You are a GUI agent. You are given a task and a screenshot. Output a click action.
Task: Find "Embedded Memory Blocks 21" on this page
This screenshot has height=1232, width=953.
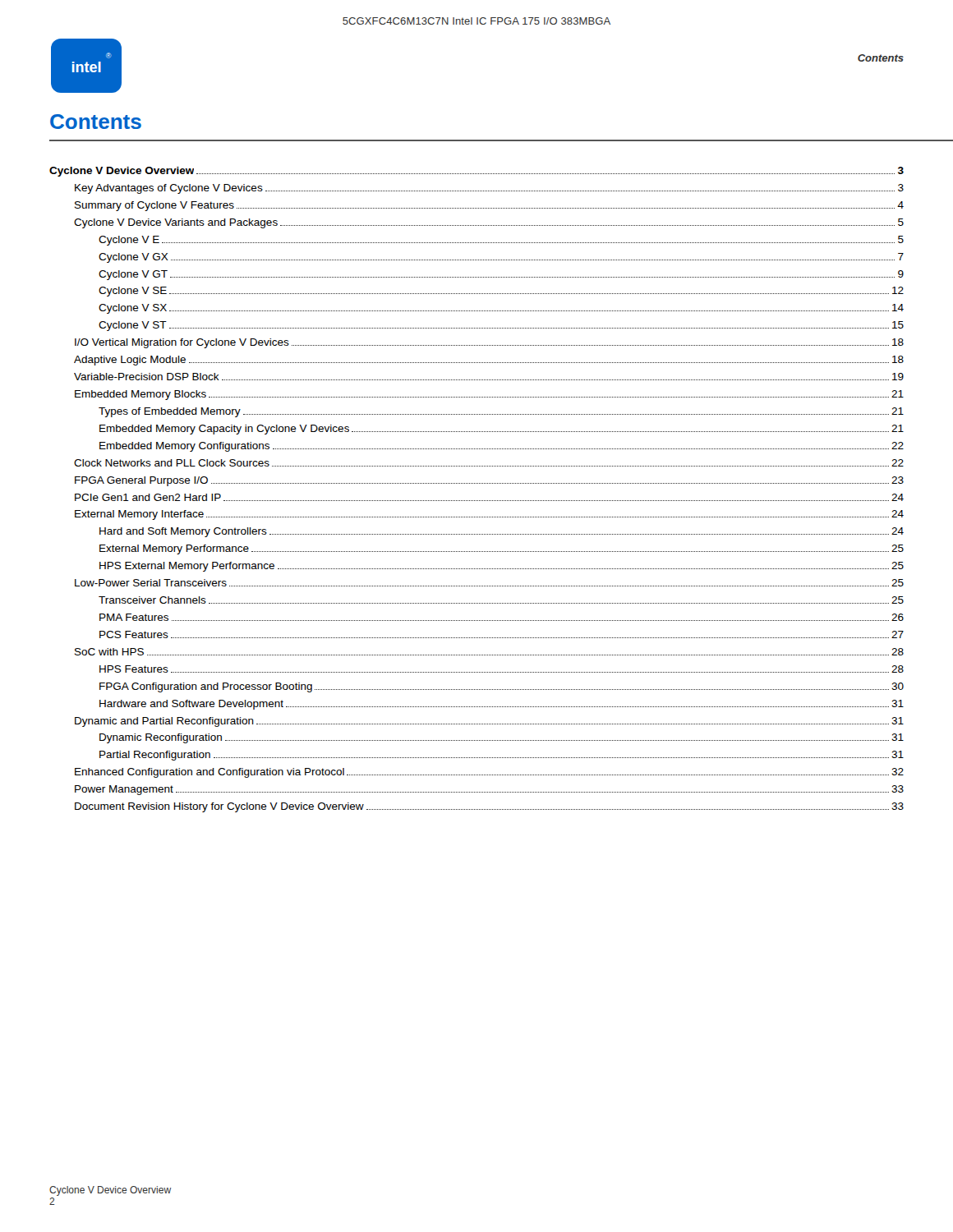click(x=489, y=395)
